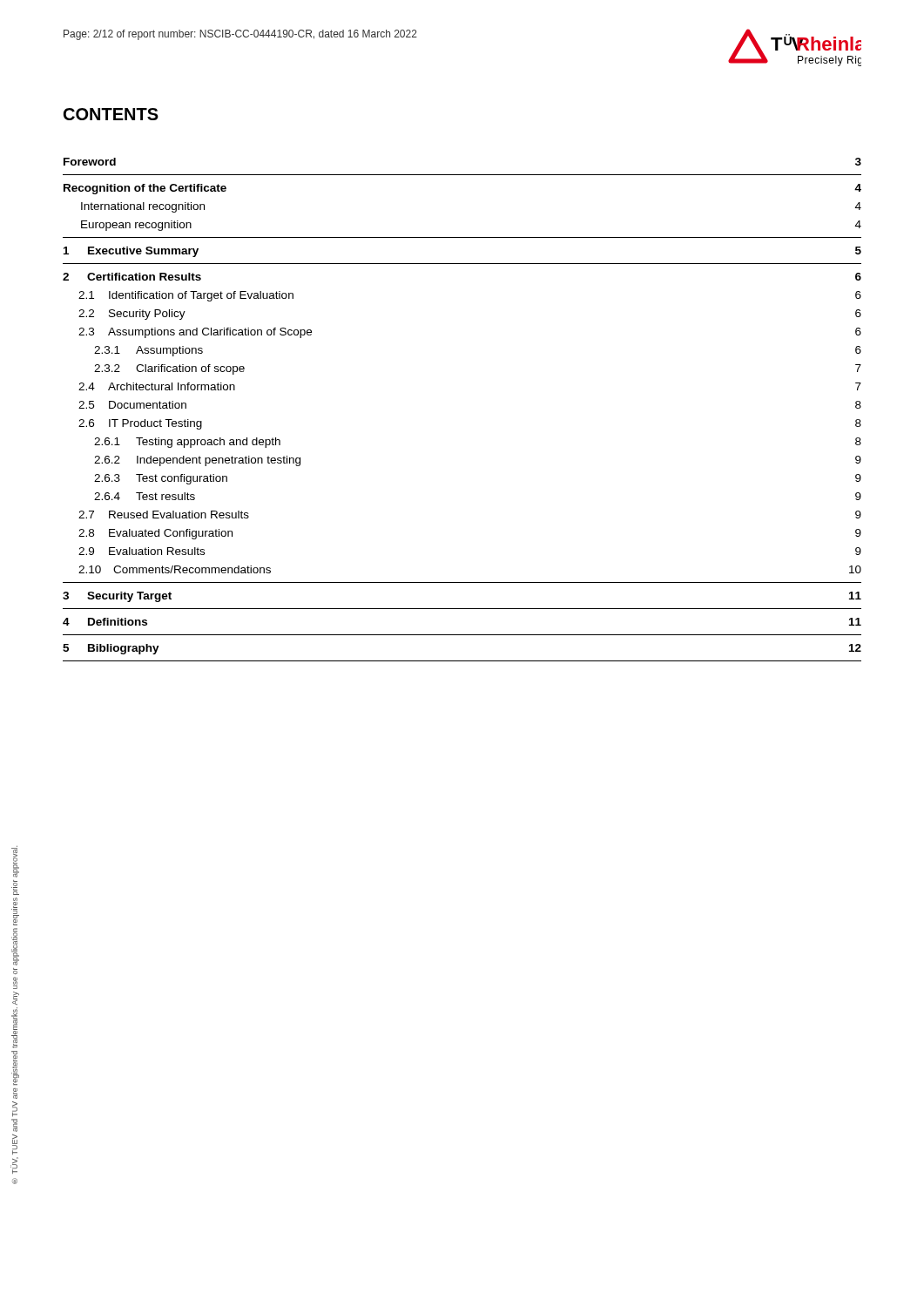Point to the passage starting "2.4 Architectural Information 7"
The width and height of the screenshot is (924, 1307).
point(91,386)
